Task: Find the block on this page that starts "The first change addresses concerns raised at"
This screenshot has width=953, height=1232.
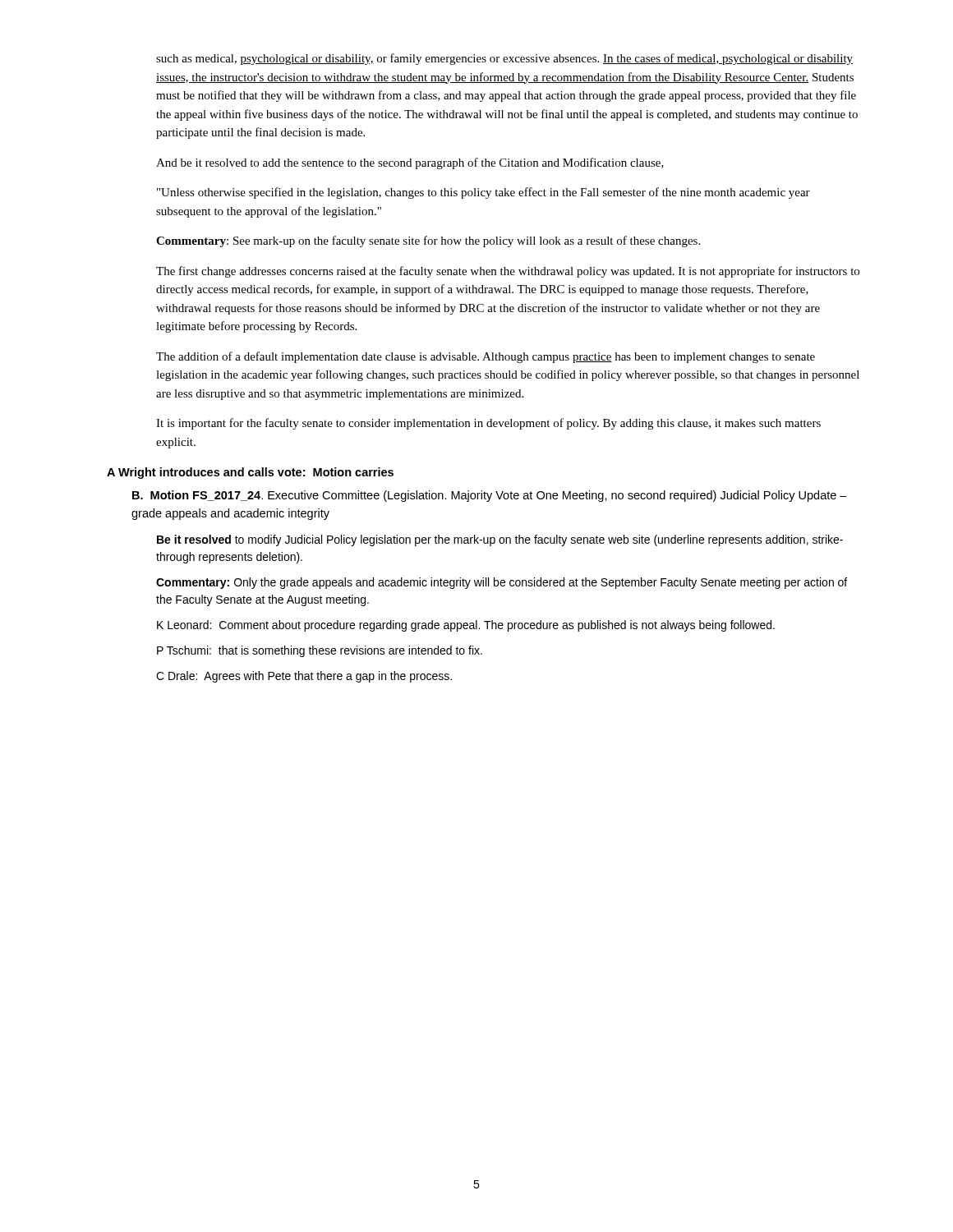Action: pos(509,299)
